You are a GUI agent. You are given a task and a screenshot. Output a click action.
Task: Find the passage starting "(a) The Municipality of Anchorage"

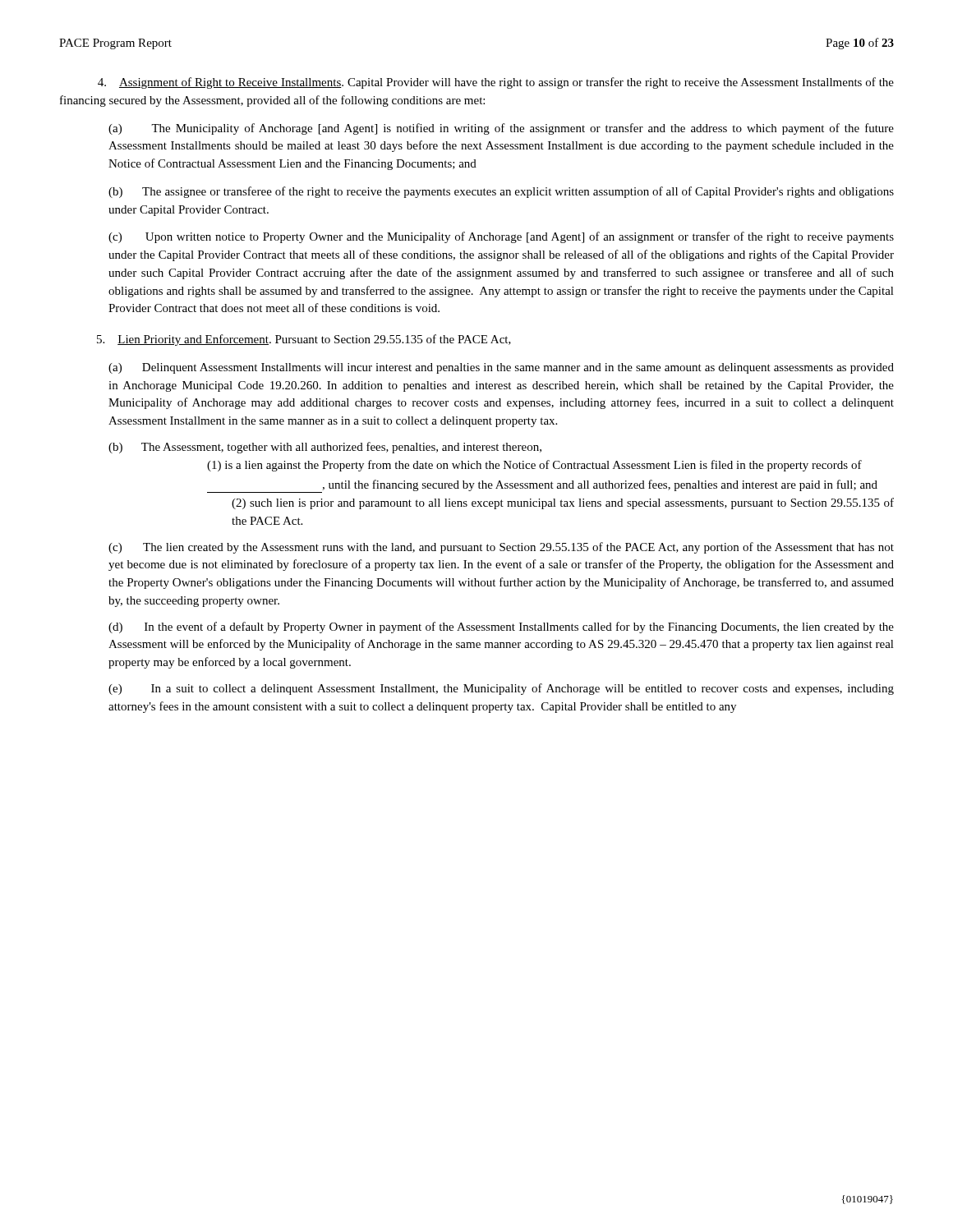pos(501,146)
